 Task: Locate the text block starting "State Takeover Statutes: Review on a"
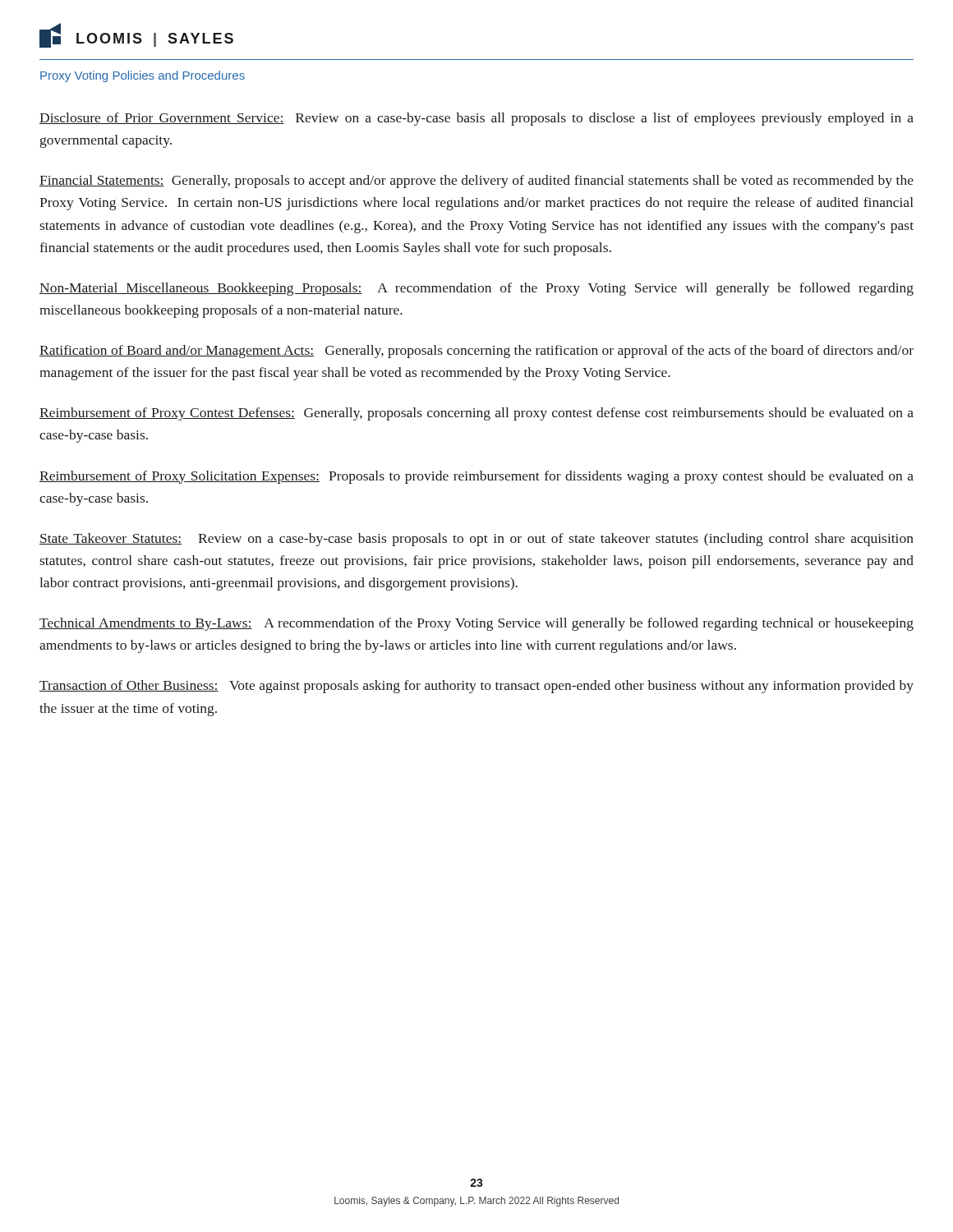click(x=476, y=560)
